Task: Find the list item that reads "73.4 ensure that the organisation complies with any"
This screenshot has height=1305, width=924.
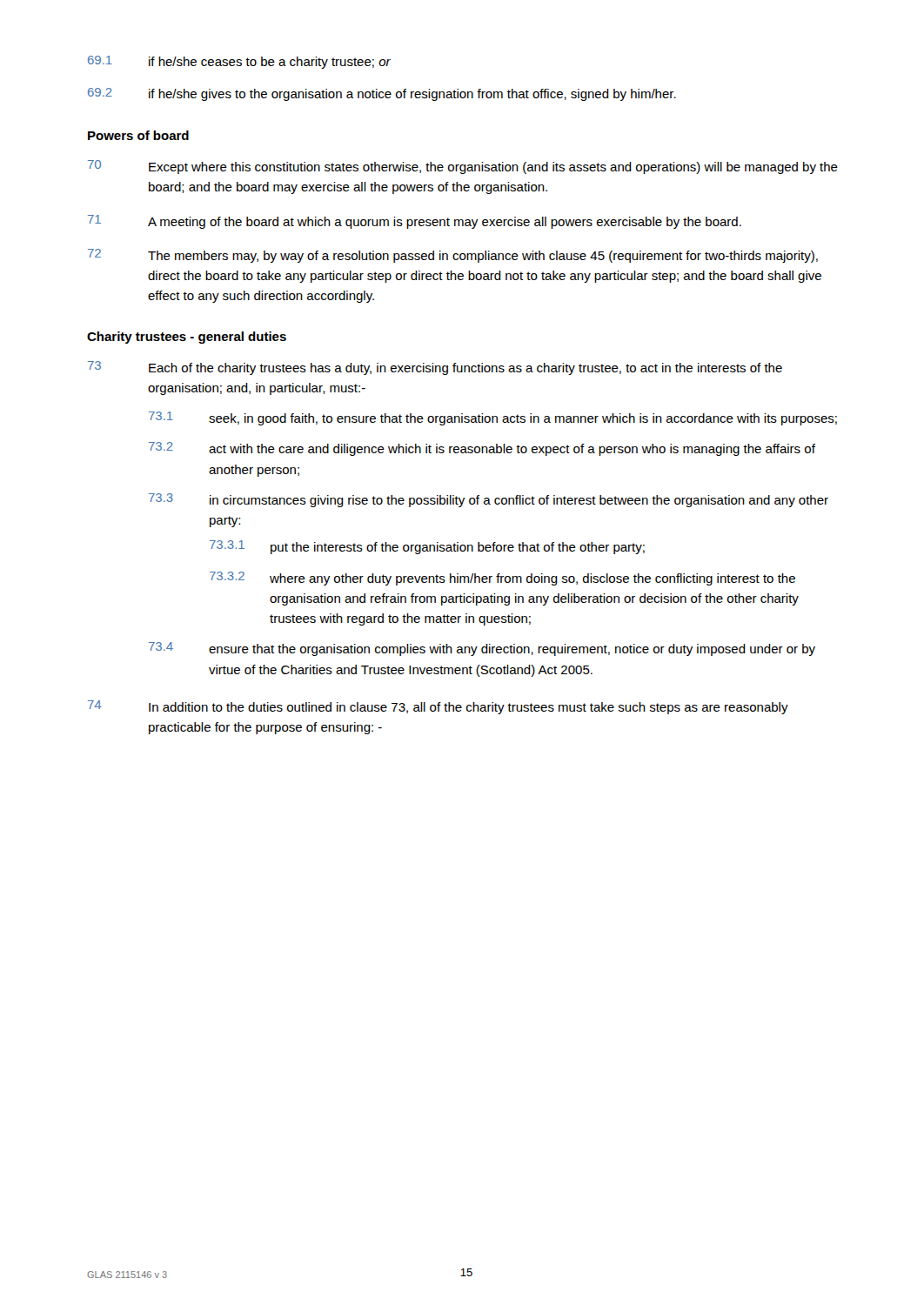Action: pyautogui.click(x=497, y=659)
